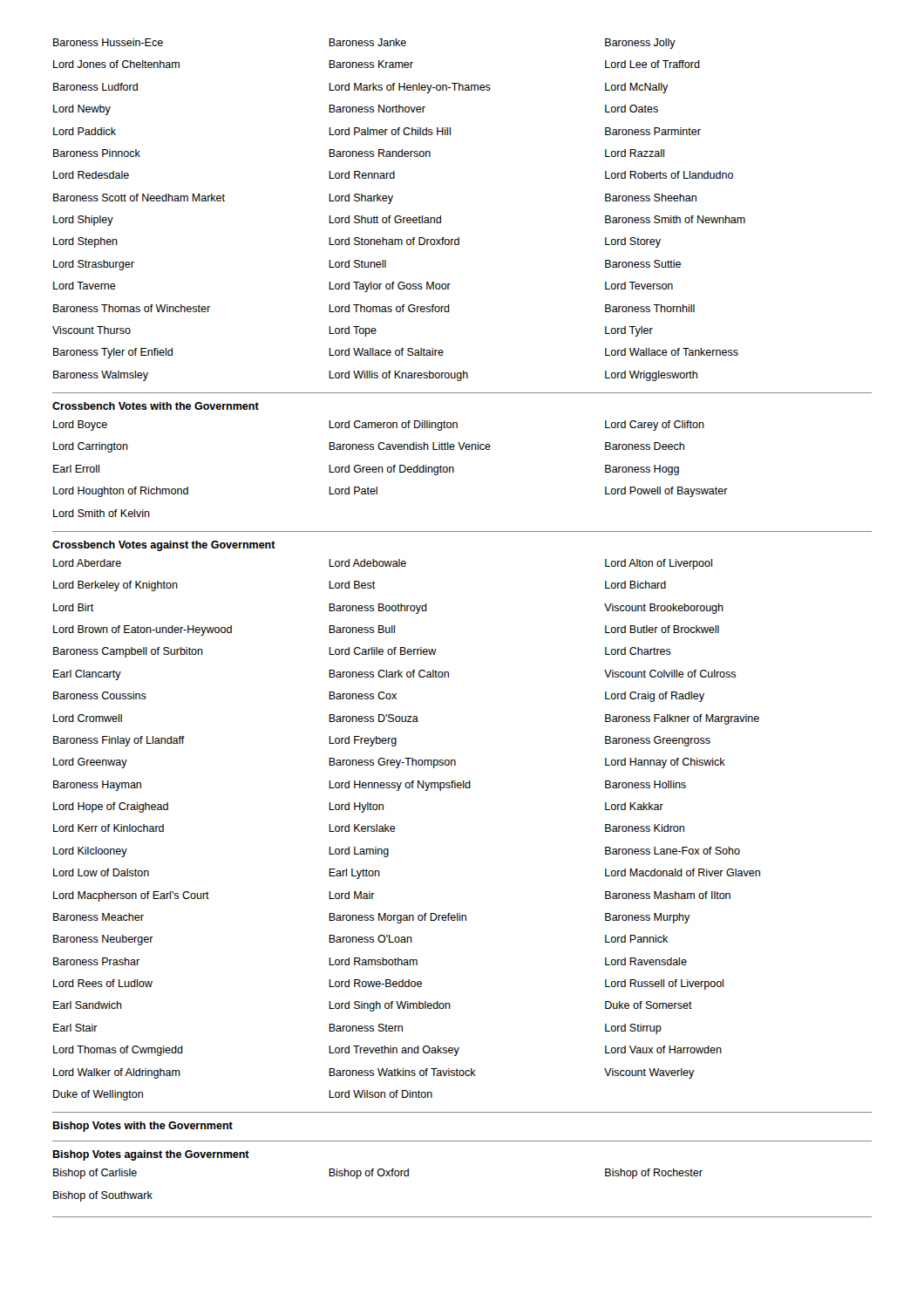Click on the list item with the text "Baroness Campbell of Surbiton"
Image resolution: width=924 pixels, height=1308 pixels.
(362, 652)
